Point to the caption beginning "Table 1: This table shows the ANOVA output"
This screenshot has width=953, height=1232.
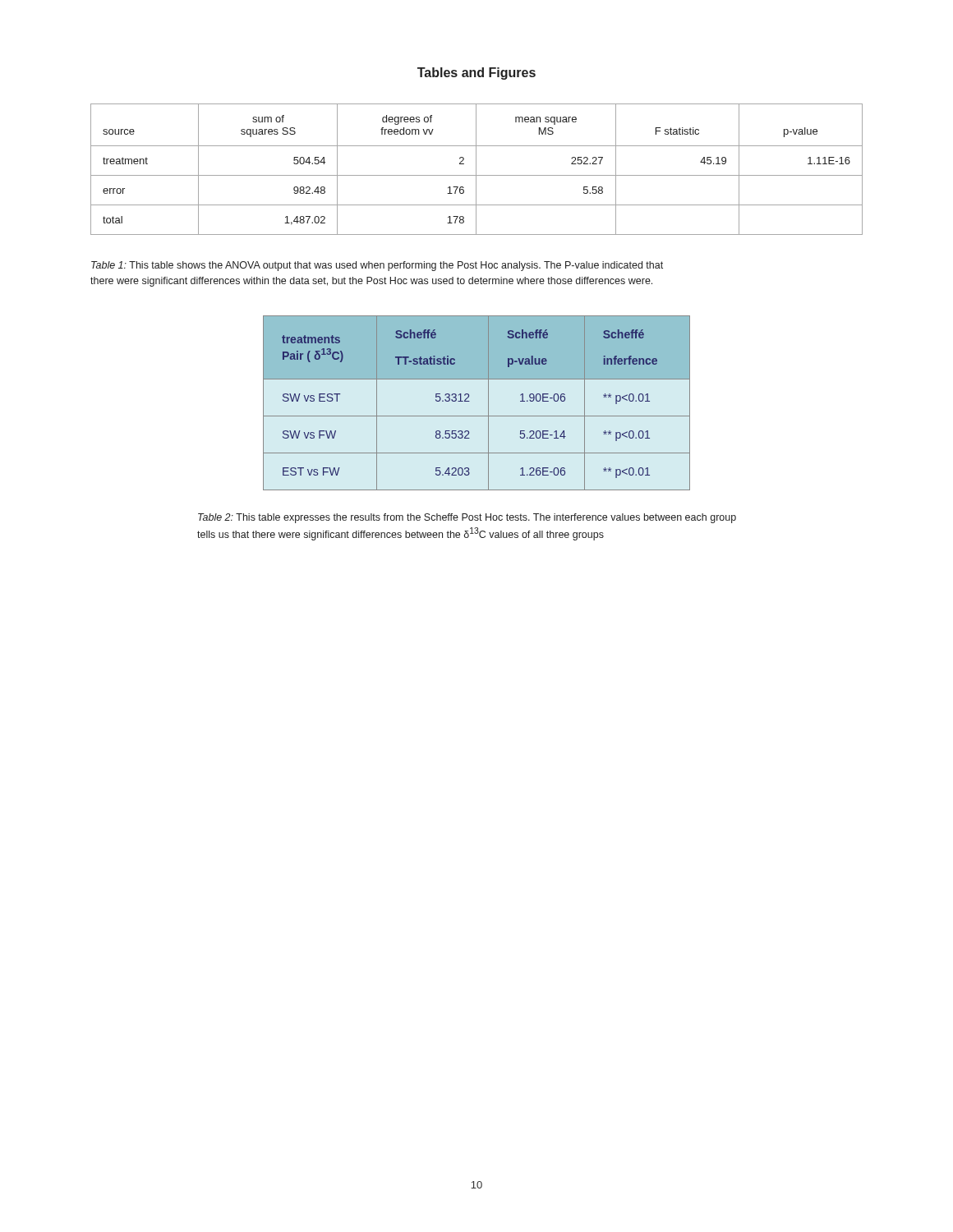click(x=377, y=273)
